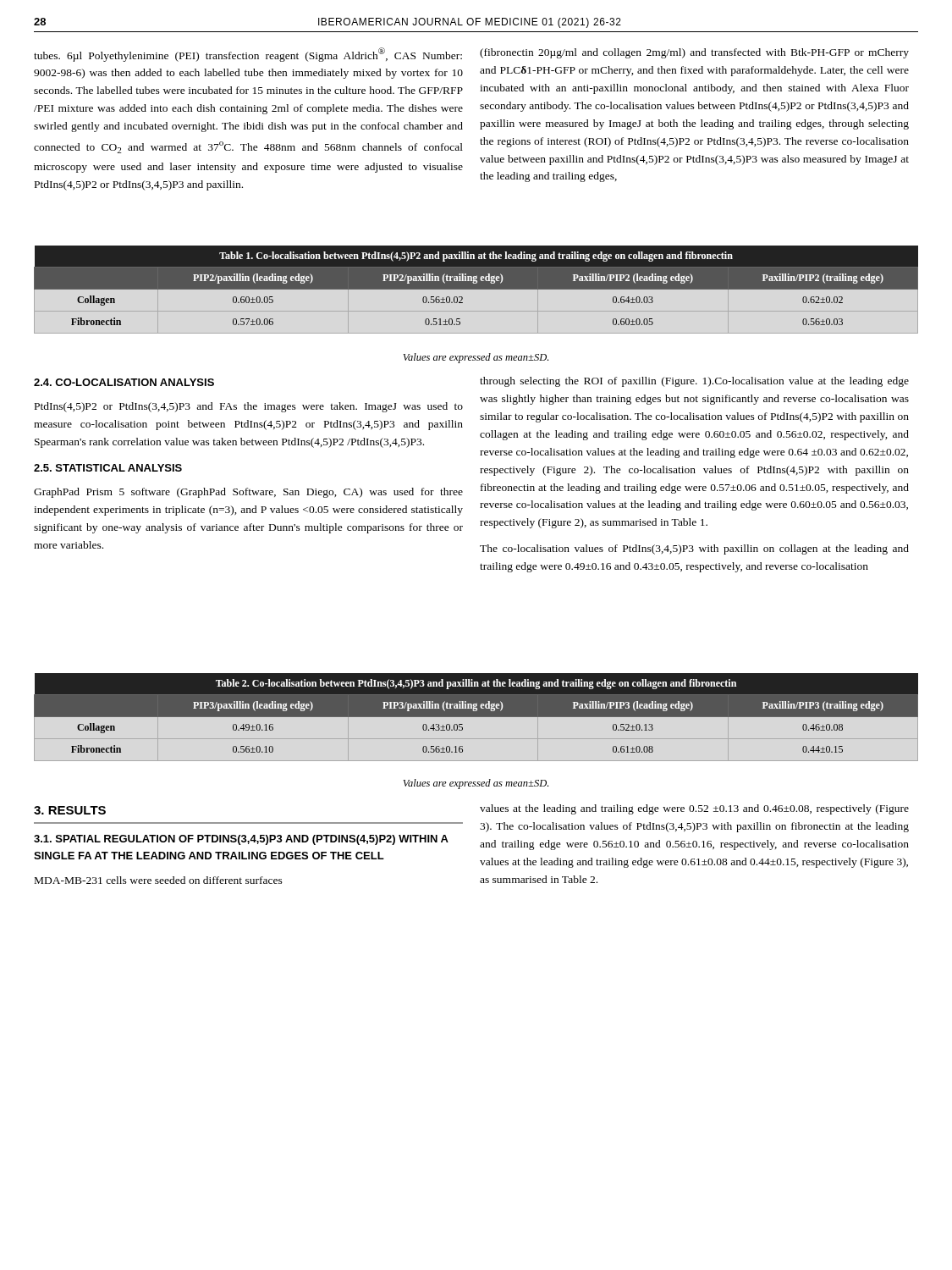Find "2.5. STATISTICAL ANALYSIS" on this page

click(x=108, y=468)
